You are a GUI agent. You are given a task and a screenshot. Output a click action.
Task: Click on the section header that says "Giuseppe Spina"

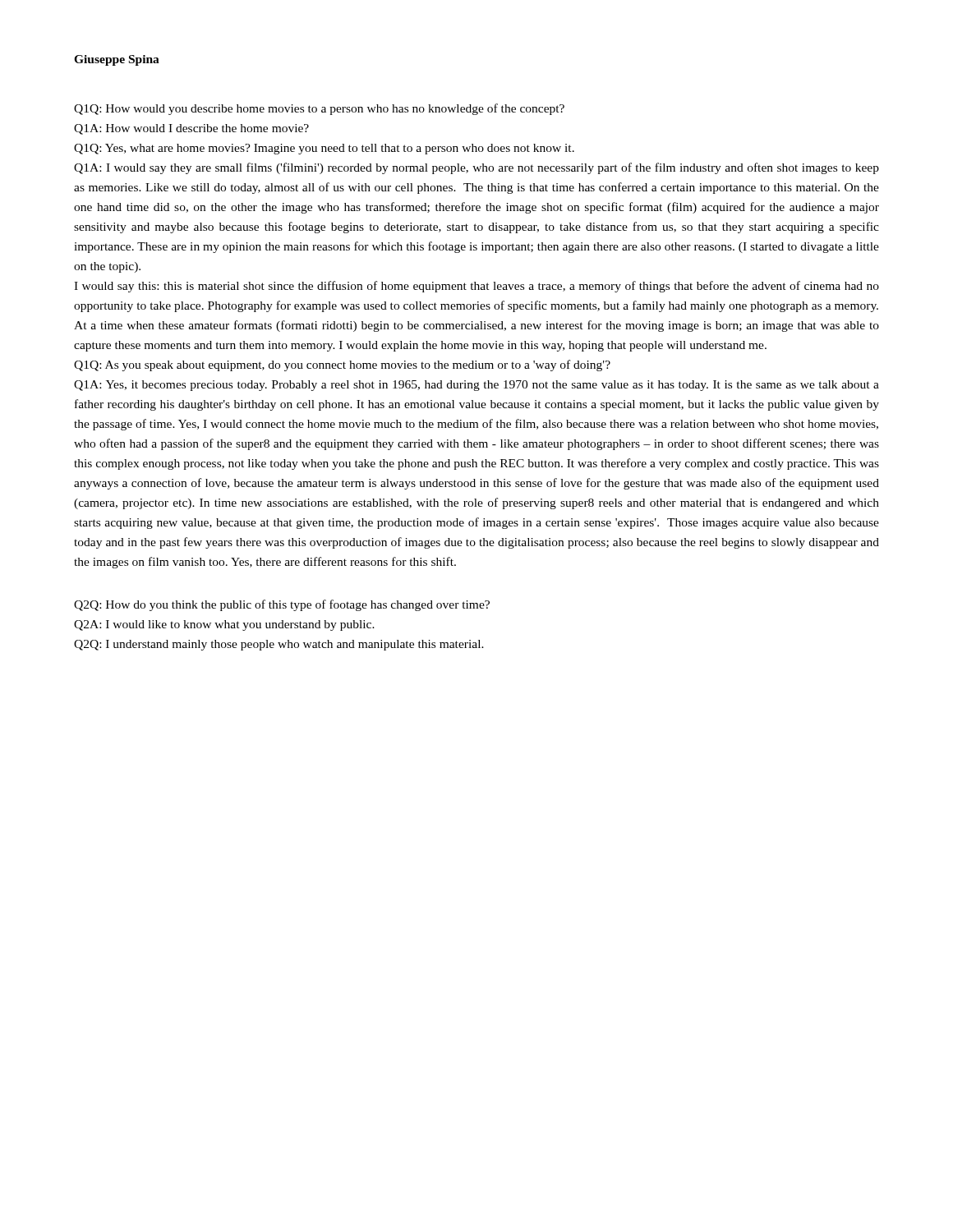click(117, 59)
